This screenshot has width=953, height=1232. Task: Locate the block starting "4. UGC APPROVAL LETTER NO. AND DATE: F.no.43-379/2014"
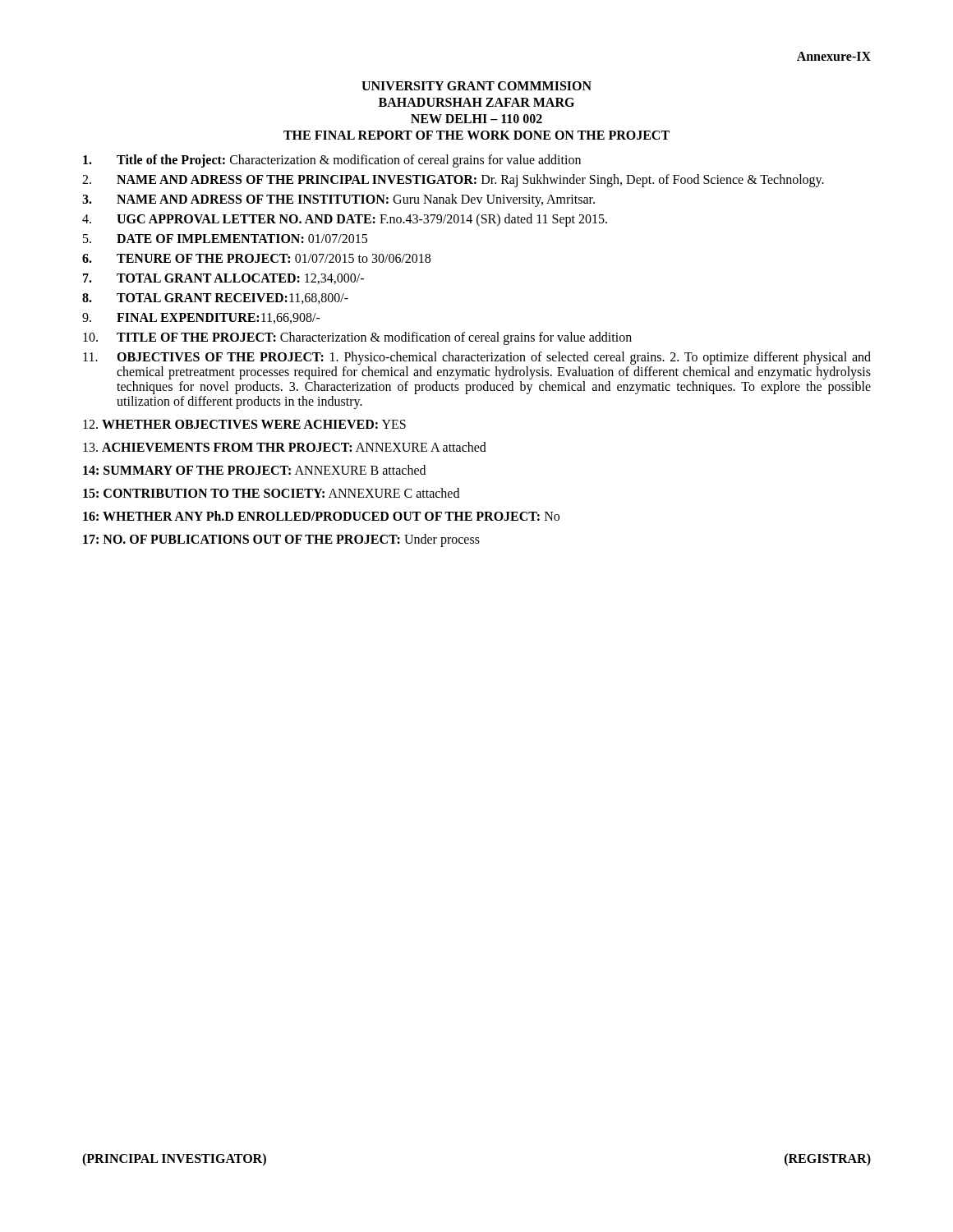coord(476,219)
